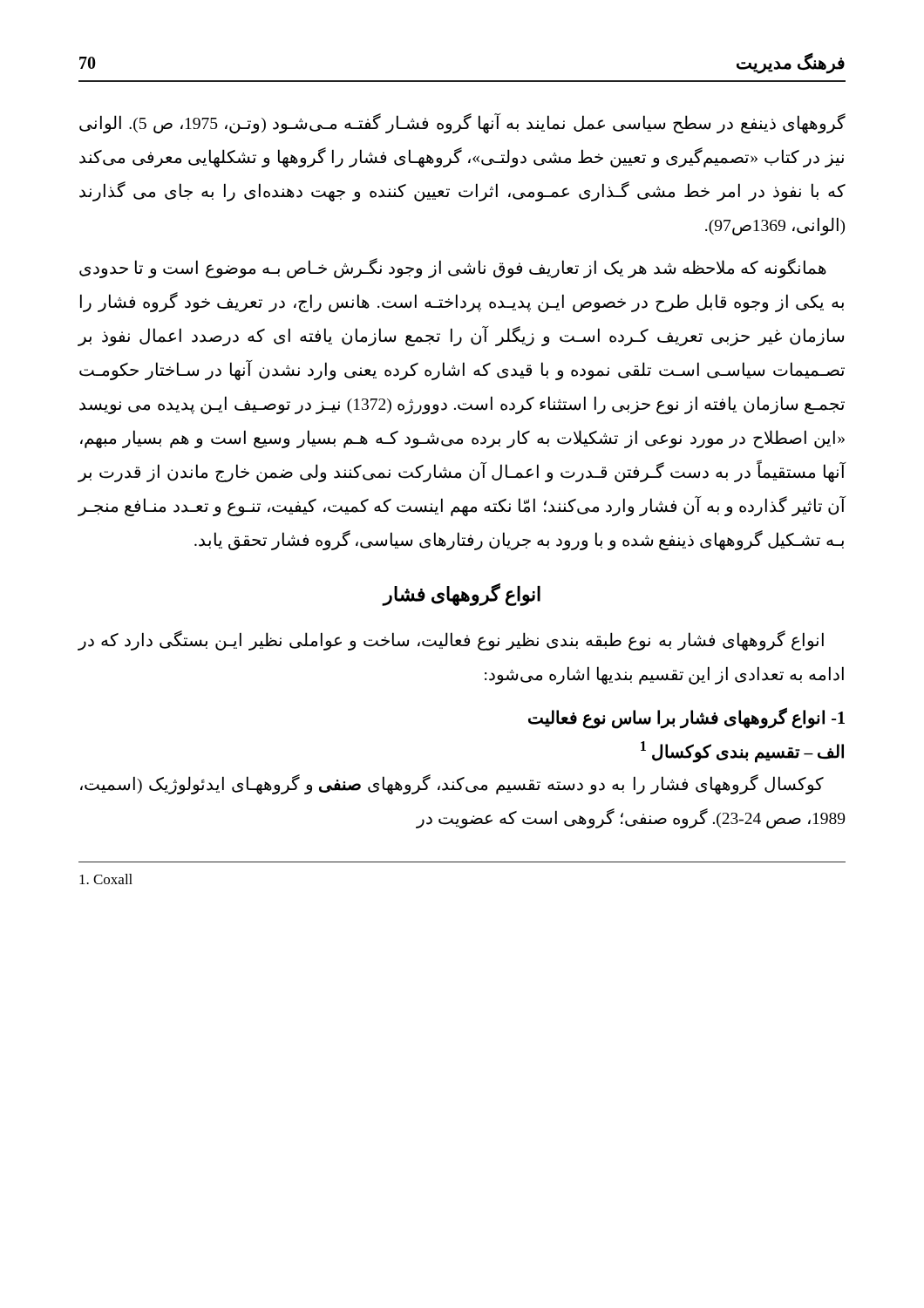This screenshot has height=1308, width=924.
Task: Select the footnote
Action: 462,879
